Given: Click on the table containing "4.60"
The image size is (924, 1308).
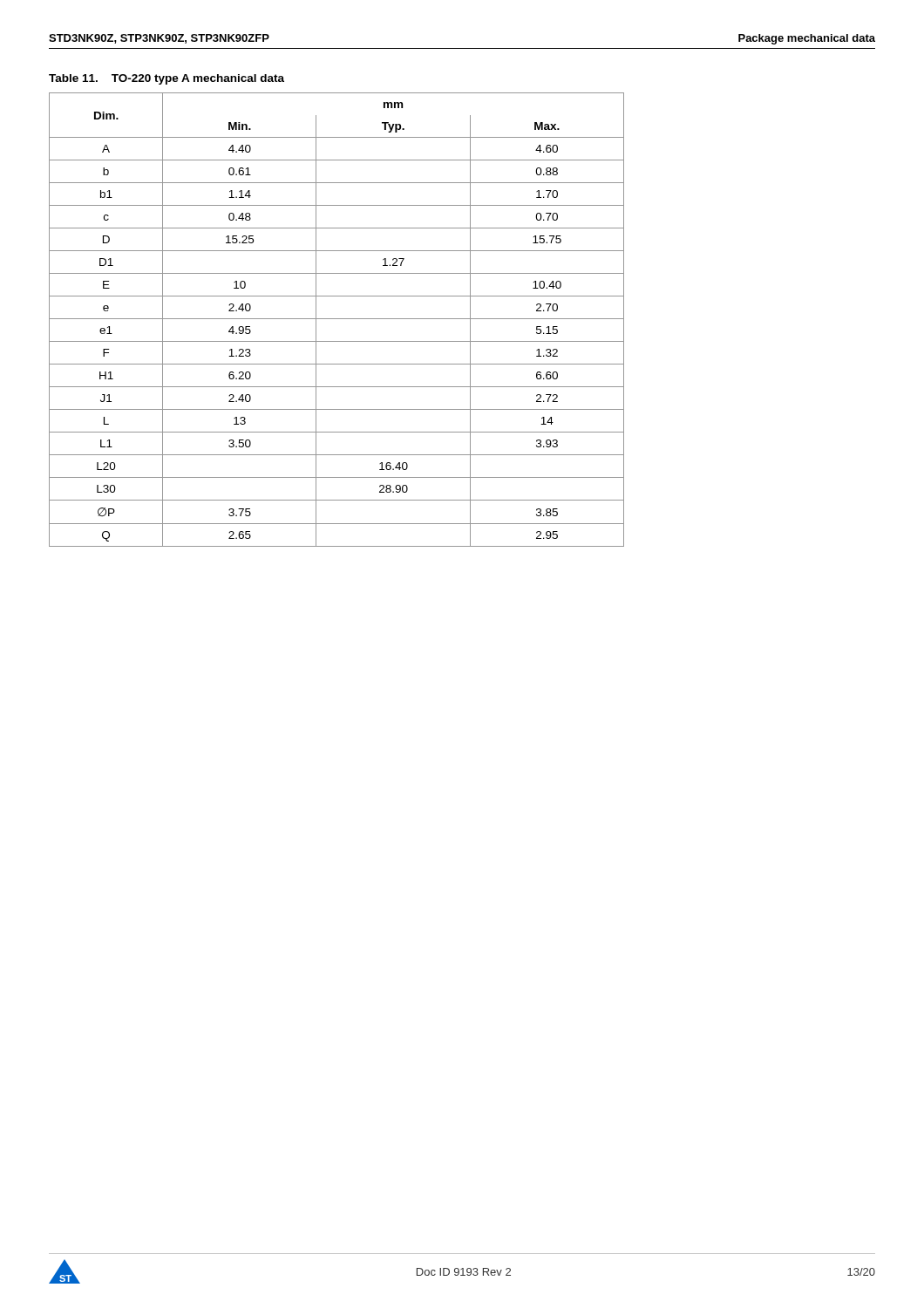Looking at the screenshot, I should click(x=462, y=320).
